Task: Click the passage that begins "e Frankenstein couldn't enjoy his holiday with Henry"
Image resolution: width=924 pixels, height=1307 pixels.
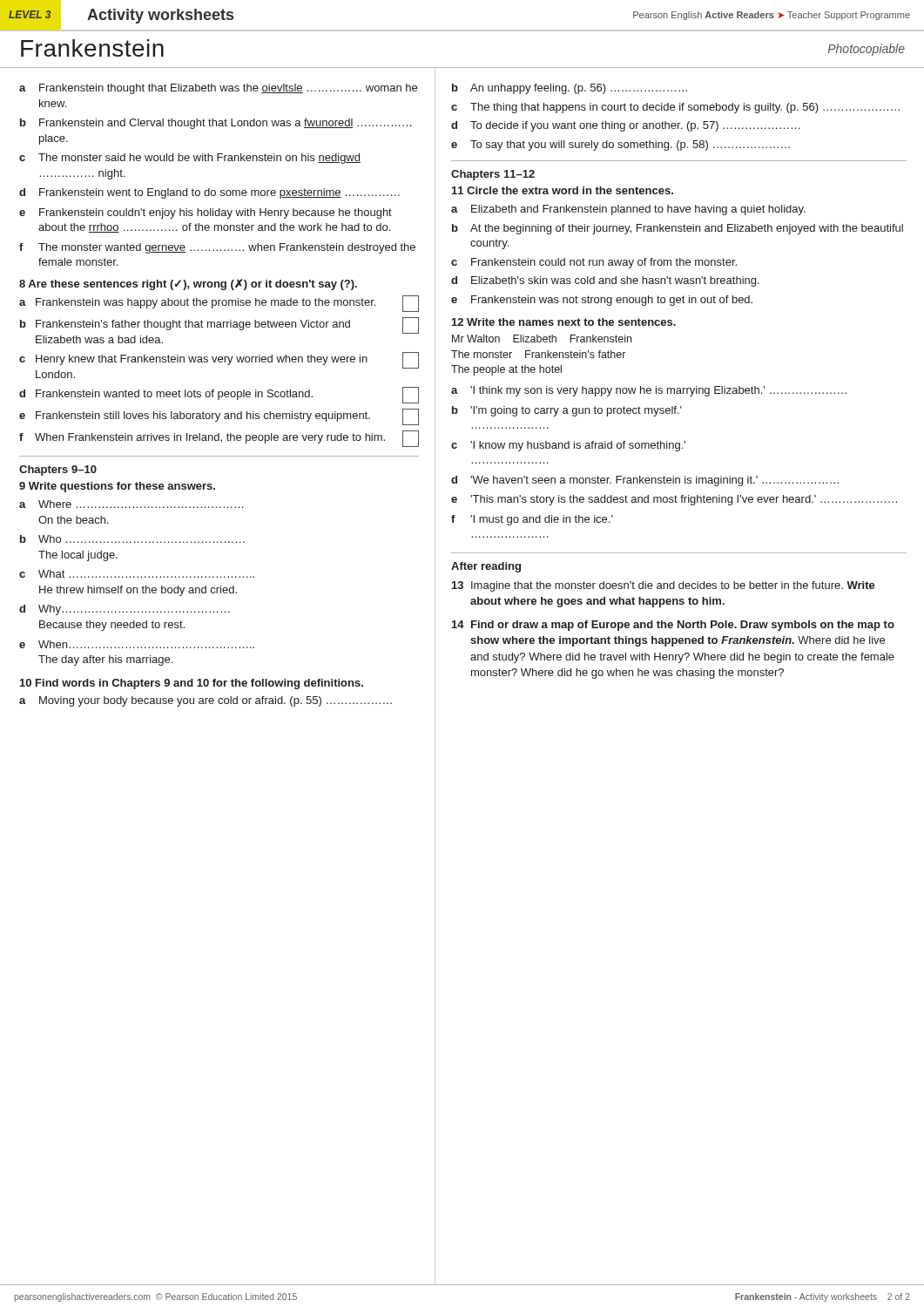Action: [219, 220]
